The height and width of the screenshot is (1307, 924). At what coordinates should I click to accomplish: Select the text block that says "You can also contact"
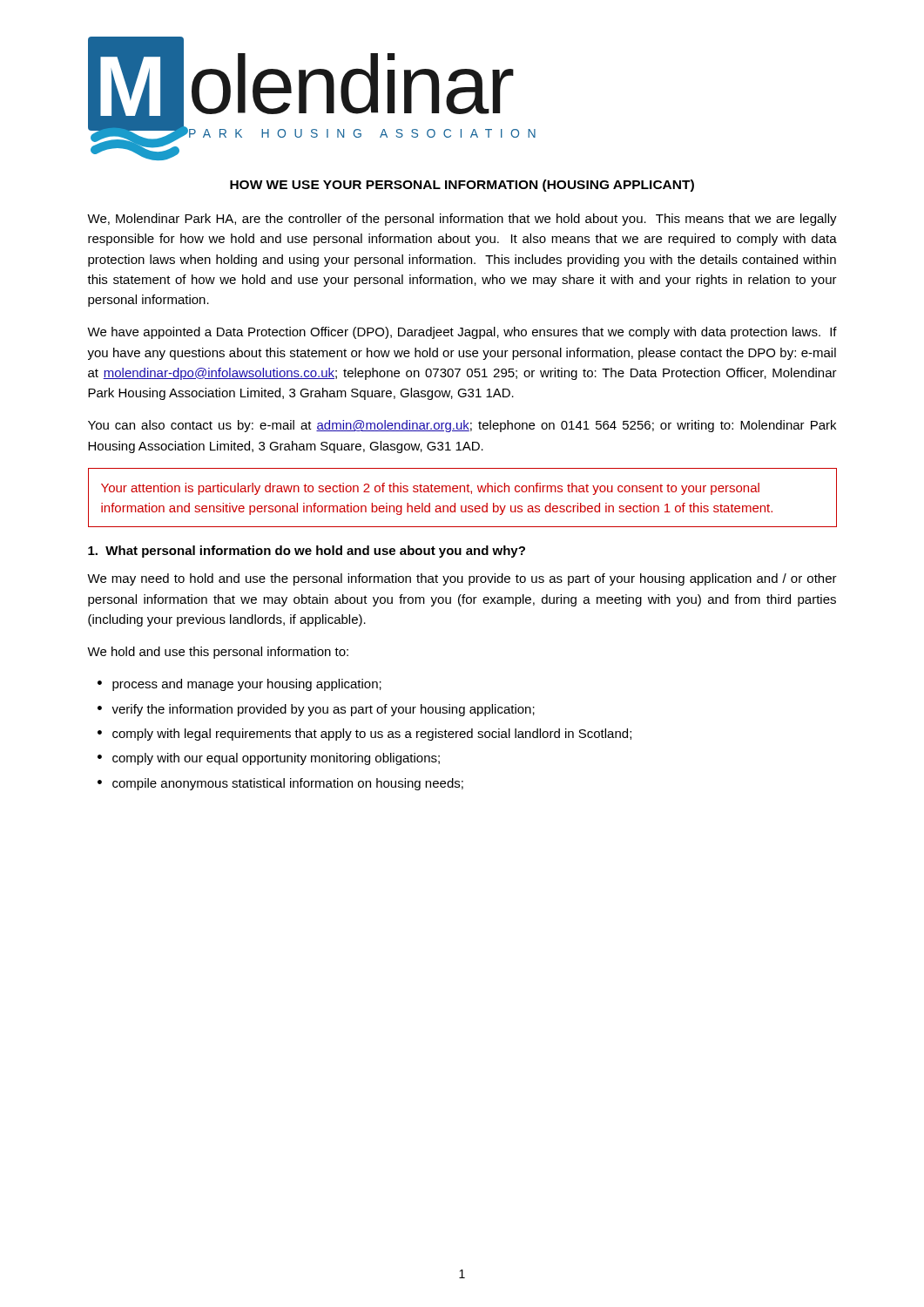(462, 435)
